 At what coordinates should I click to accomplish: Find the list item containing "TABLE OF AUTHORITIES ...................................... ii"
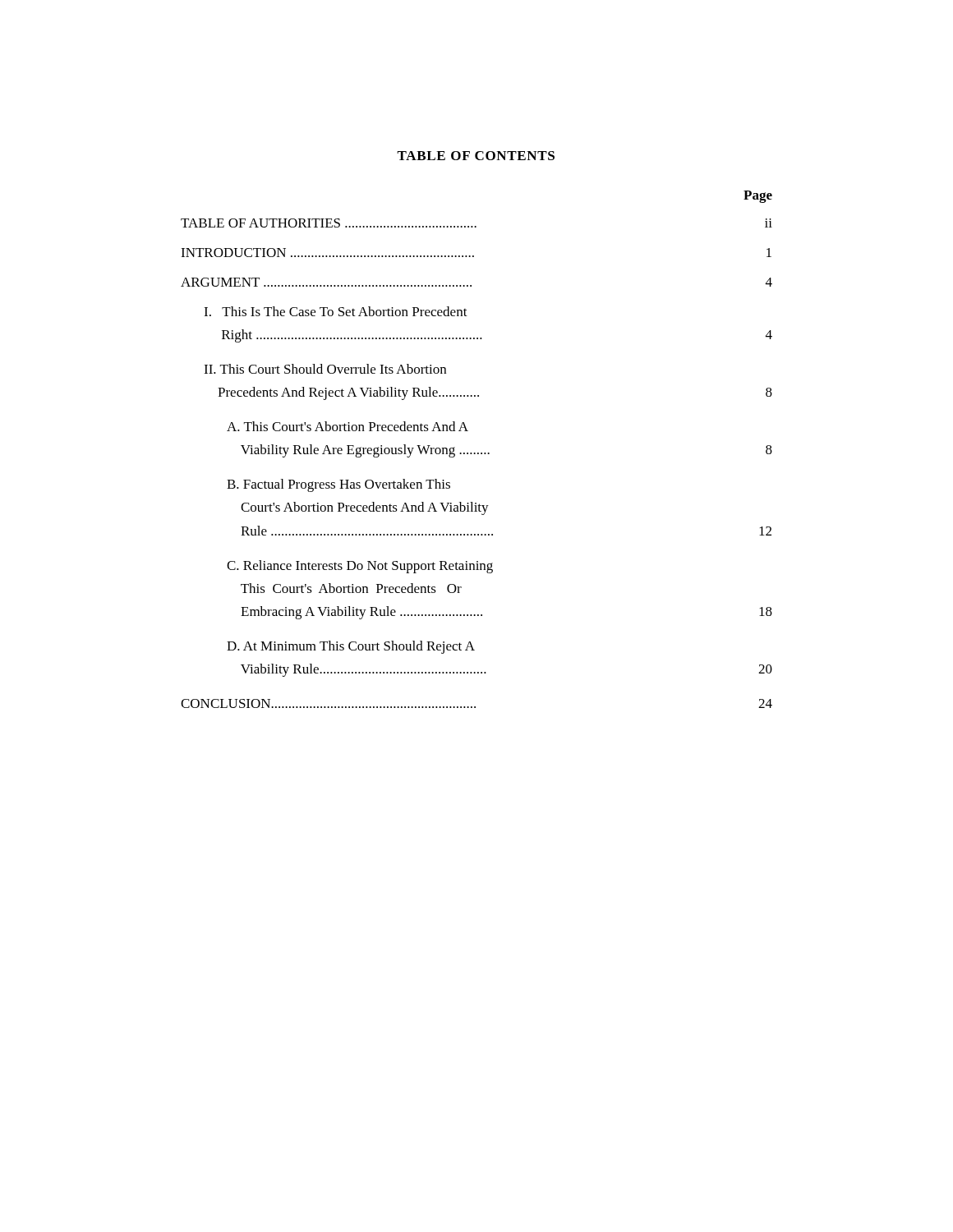click(476, 223)
